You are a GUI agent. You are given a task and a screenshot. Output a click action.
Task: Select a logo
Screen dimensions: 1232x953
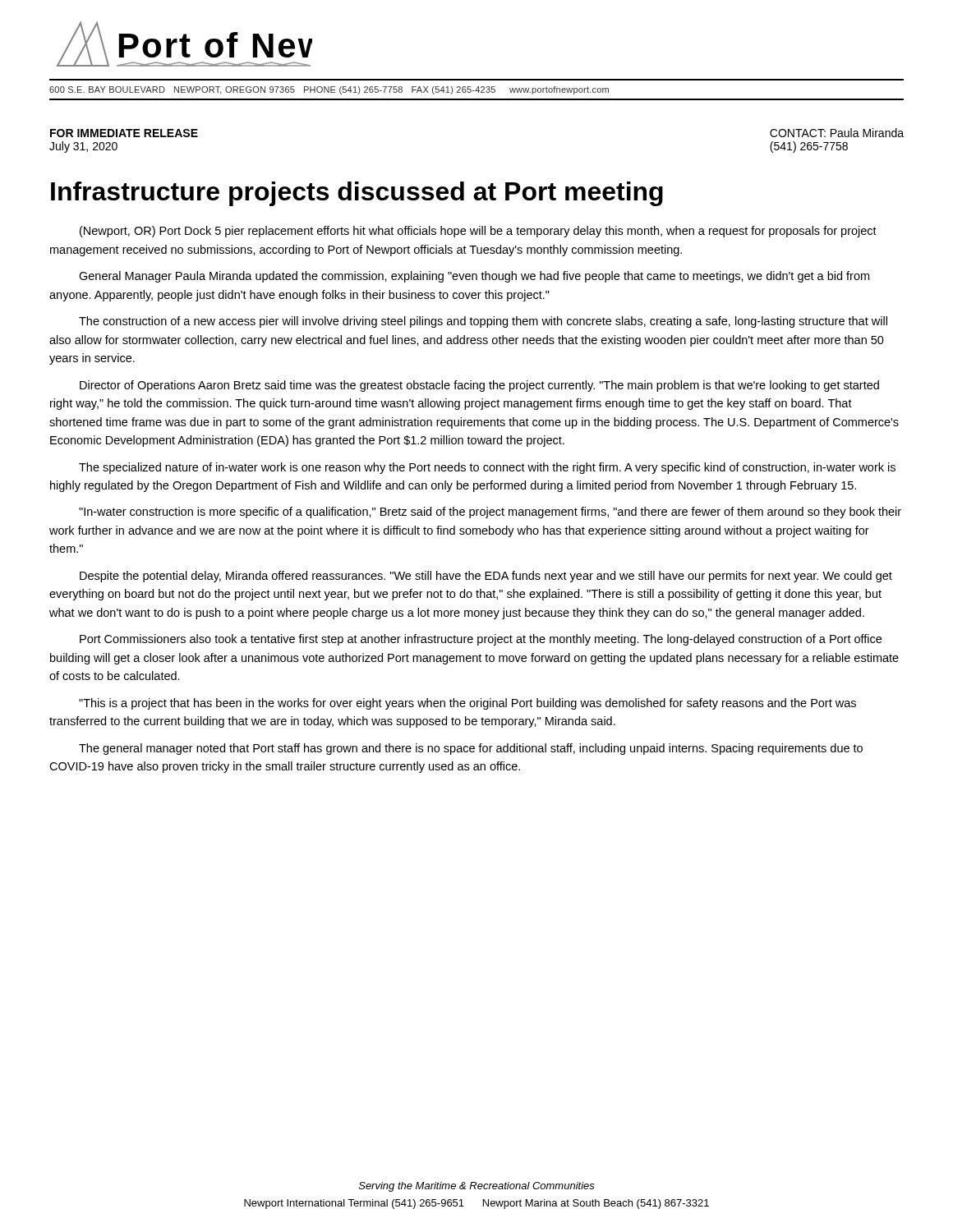pos(476,44)
